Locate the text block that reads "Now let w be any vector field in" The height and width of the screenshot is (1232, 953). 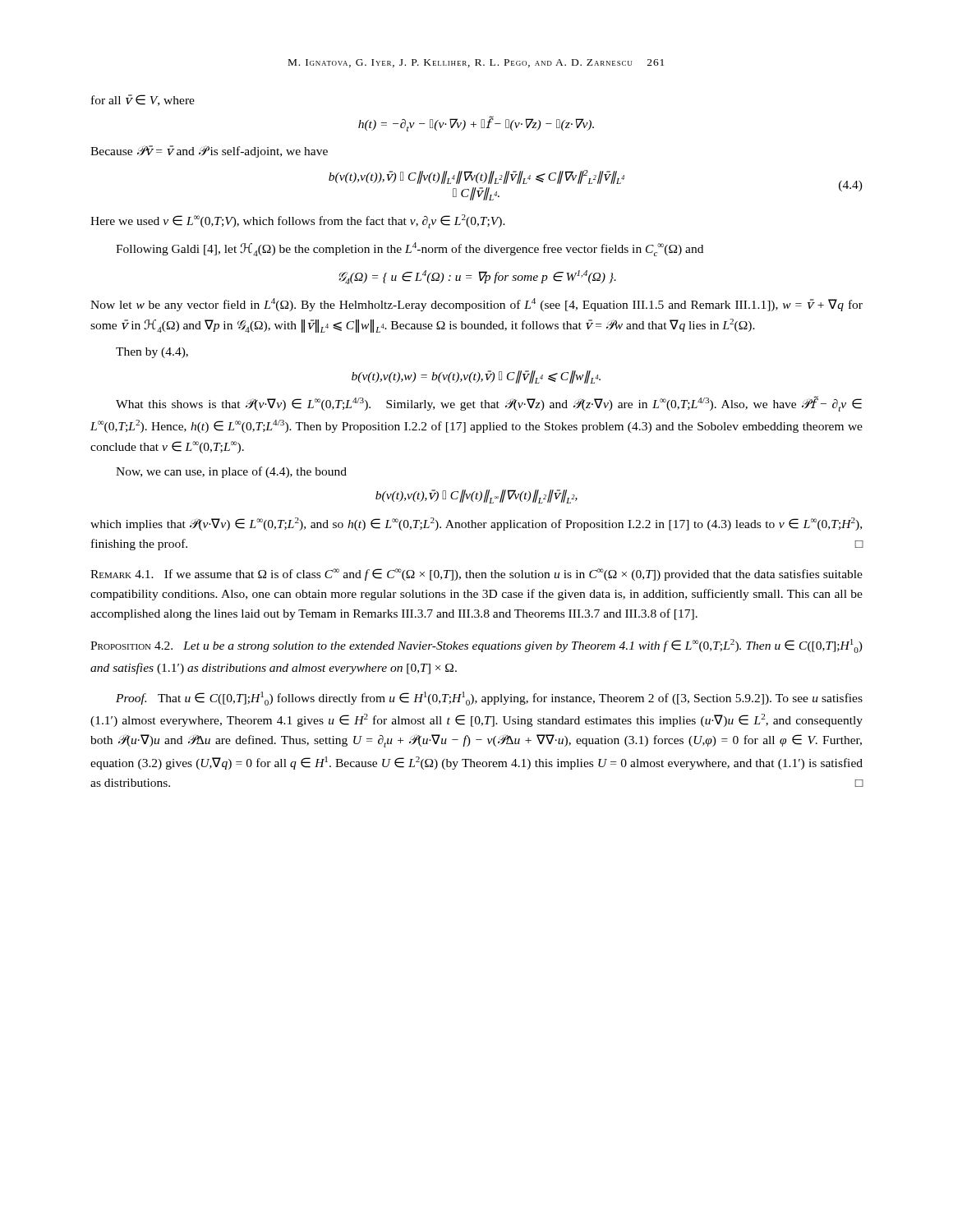(x=476, y=328)
